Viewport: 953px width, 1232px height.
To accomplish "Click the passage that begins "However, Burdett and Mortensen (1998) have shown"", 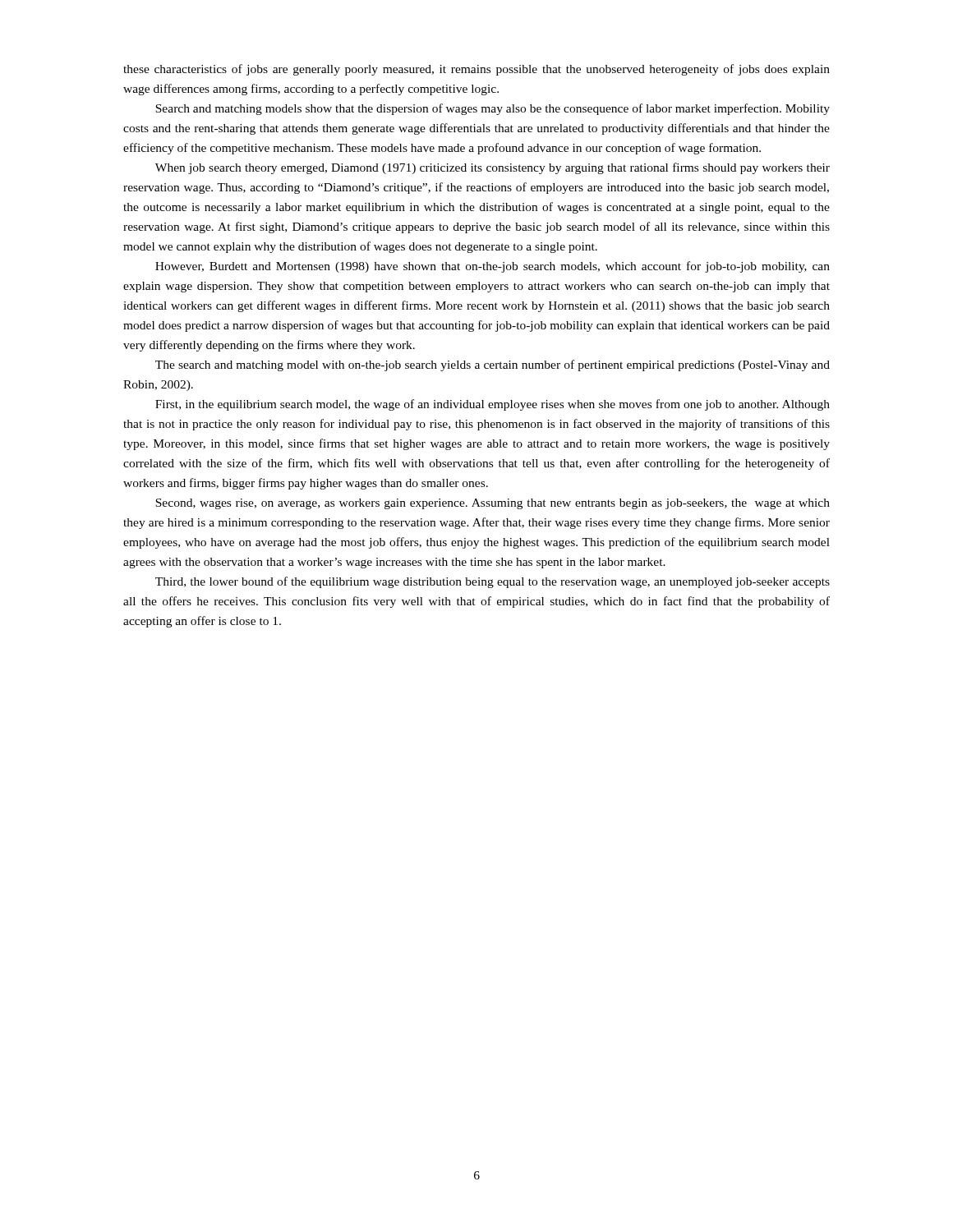I will pyautogui.click(x=476, y=306).
